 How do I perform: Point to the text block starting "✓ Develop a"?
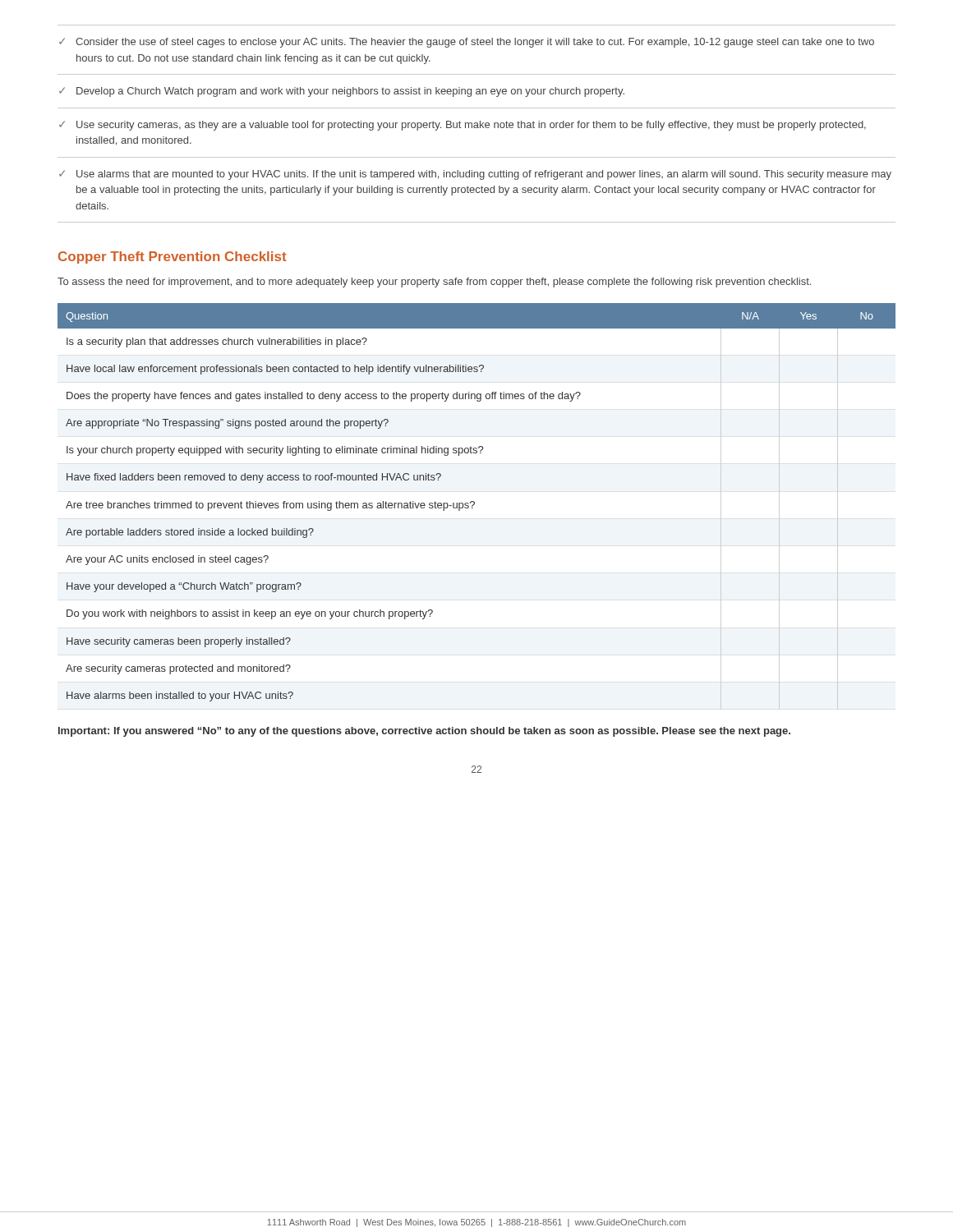click(x=341, y=91)
